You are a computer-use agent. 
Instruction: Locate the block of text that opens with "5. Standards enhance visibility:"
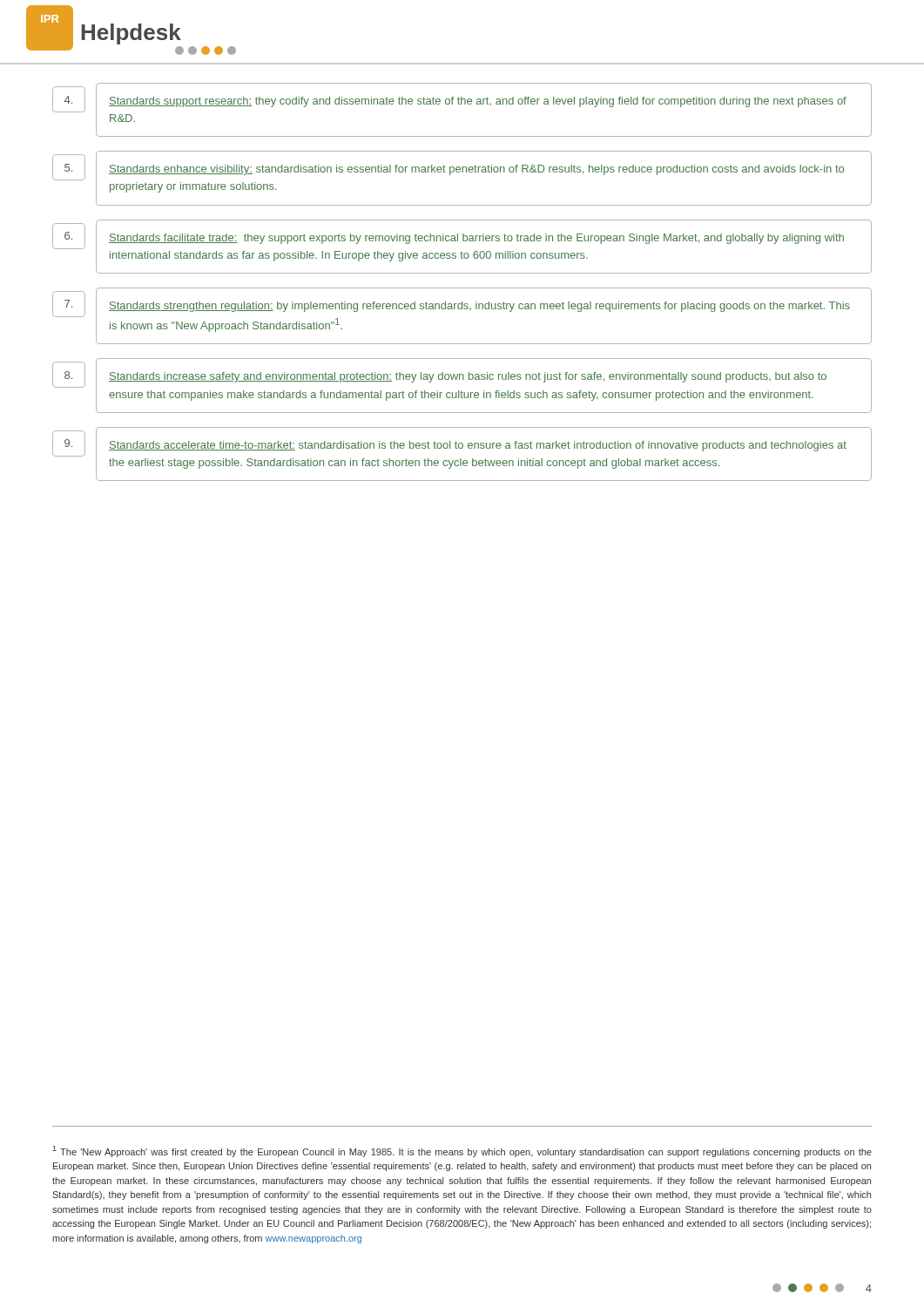pos(462,178)
